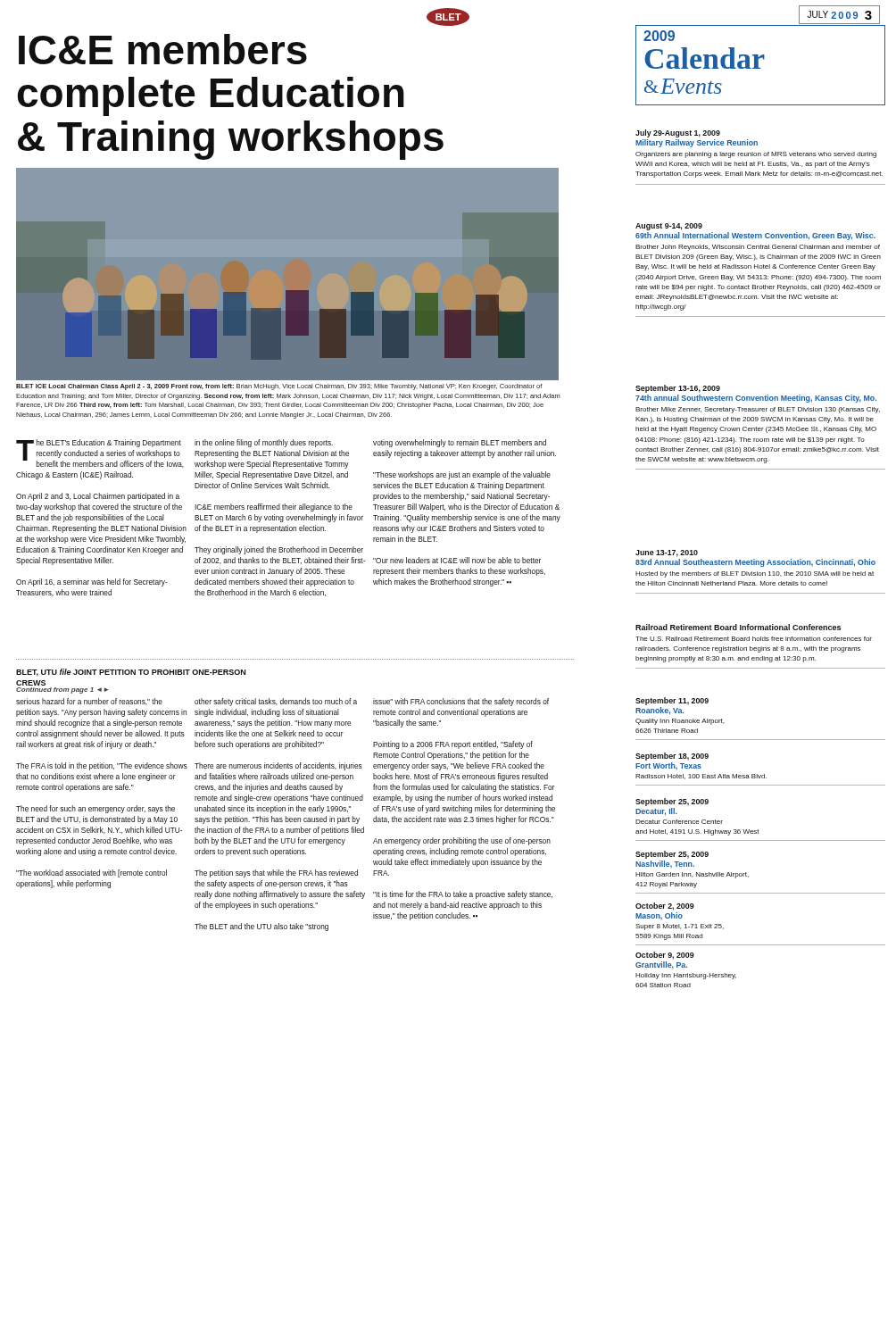Image resolution: width=896 pixels, height=1339 pixels.
Task: Point to the text block starting "September 25, 2009 Decatur, Ill."
Action: pos(760,819)
